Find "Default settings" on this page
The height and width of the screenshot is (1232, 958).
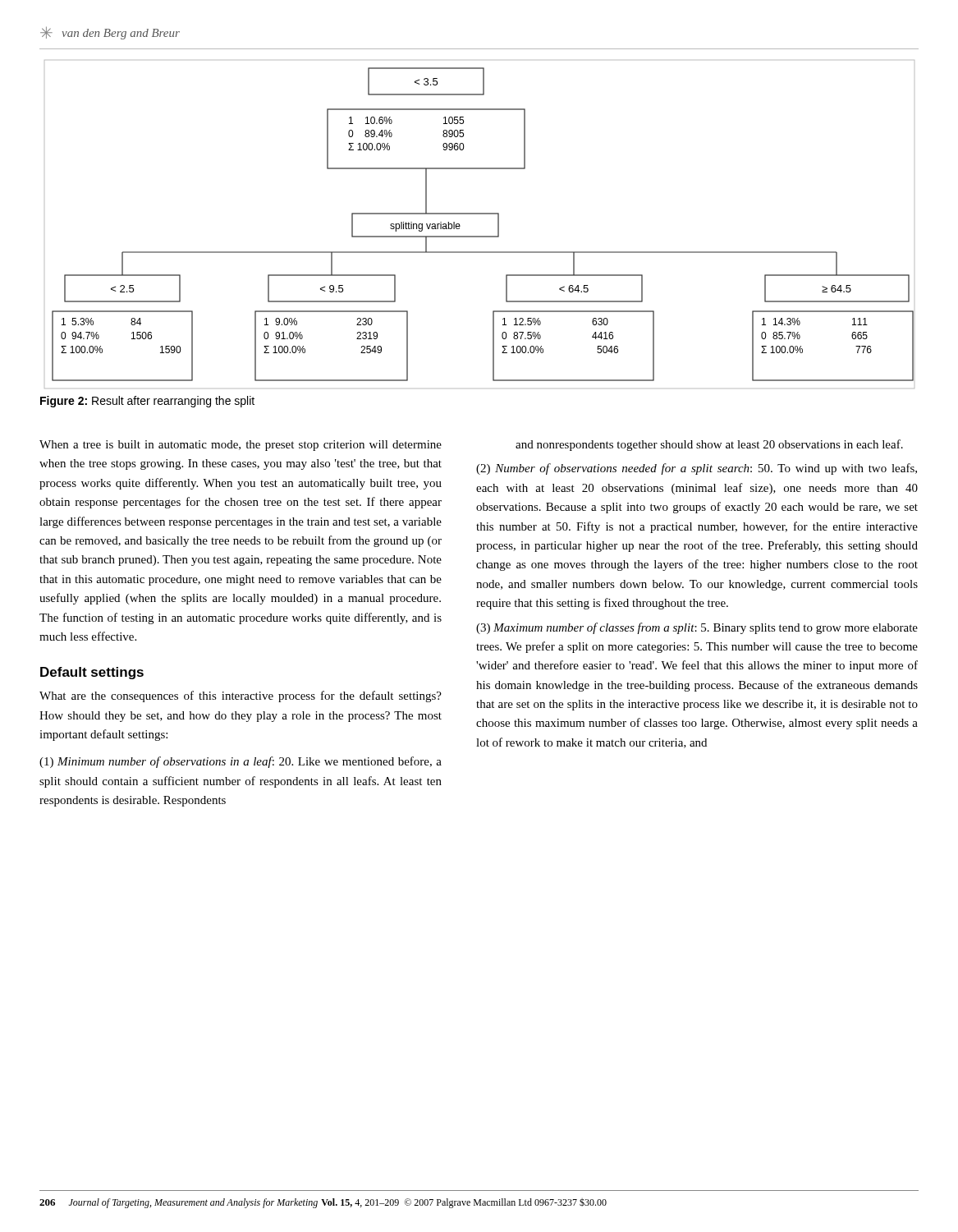(x=92, y=672)
